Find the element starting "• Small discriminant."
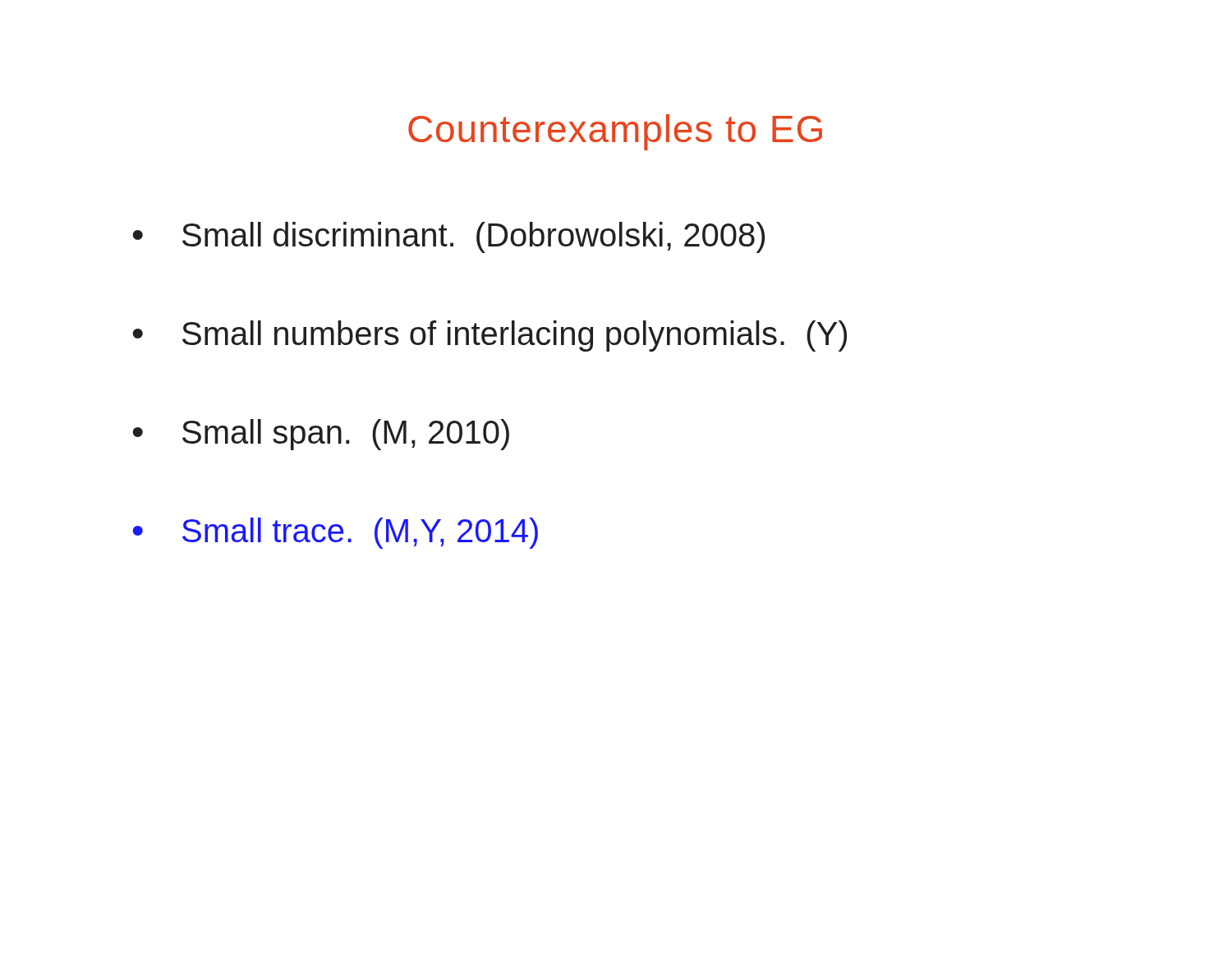This screenshot has width=1232, height=953. tap(583, 235)
